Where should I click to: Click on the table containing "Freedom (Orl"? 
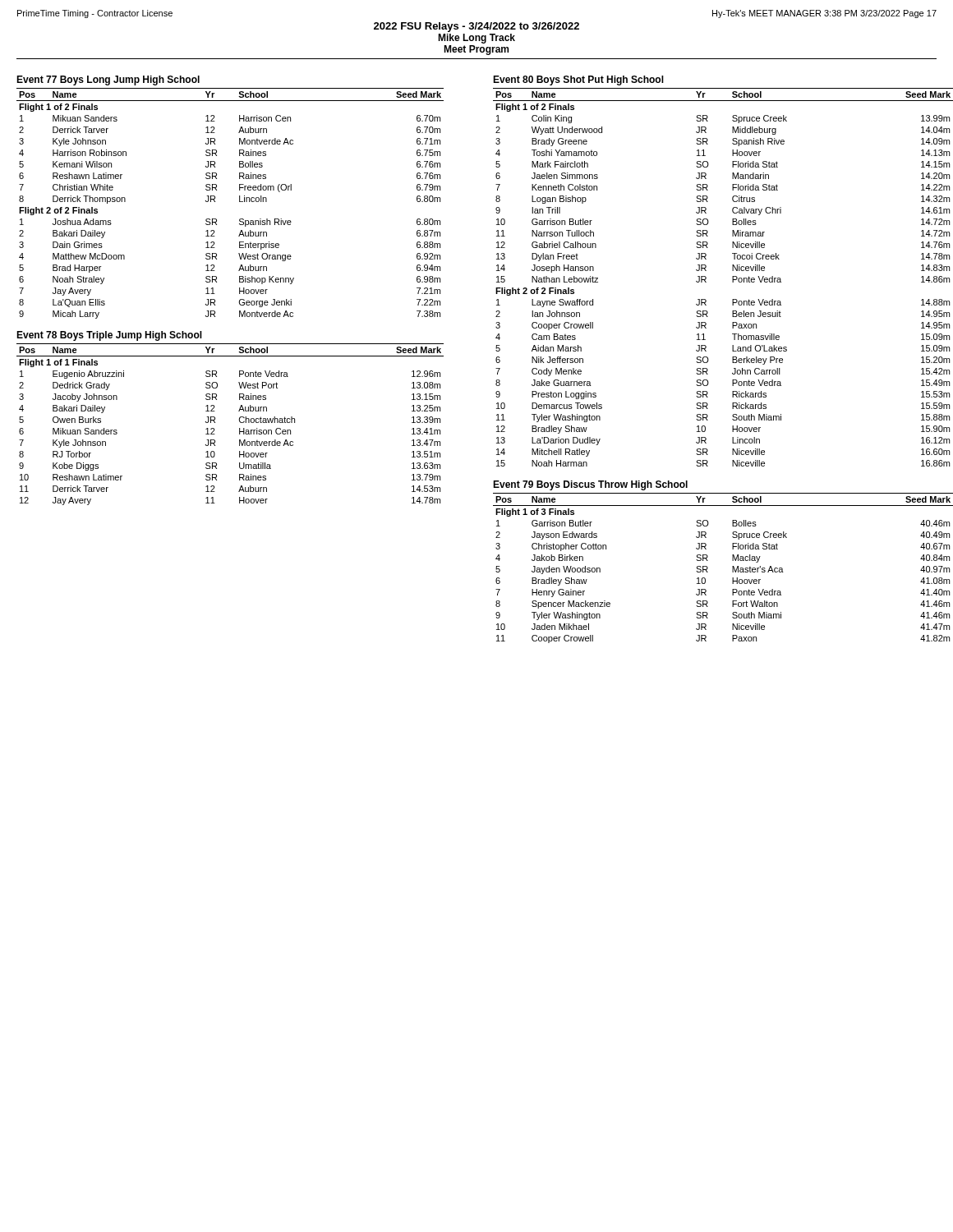(230, 204)
